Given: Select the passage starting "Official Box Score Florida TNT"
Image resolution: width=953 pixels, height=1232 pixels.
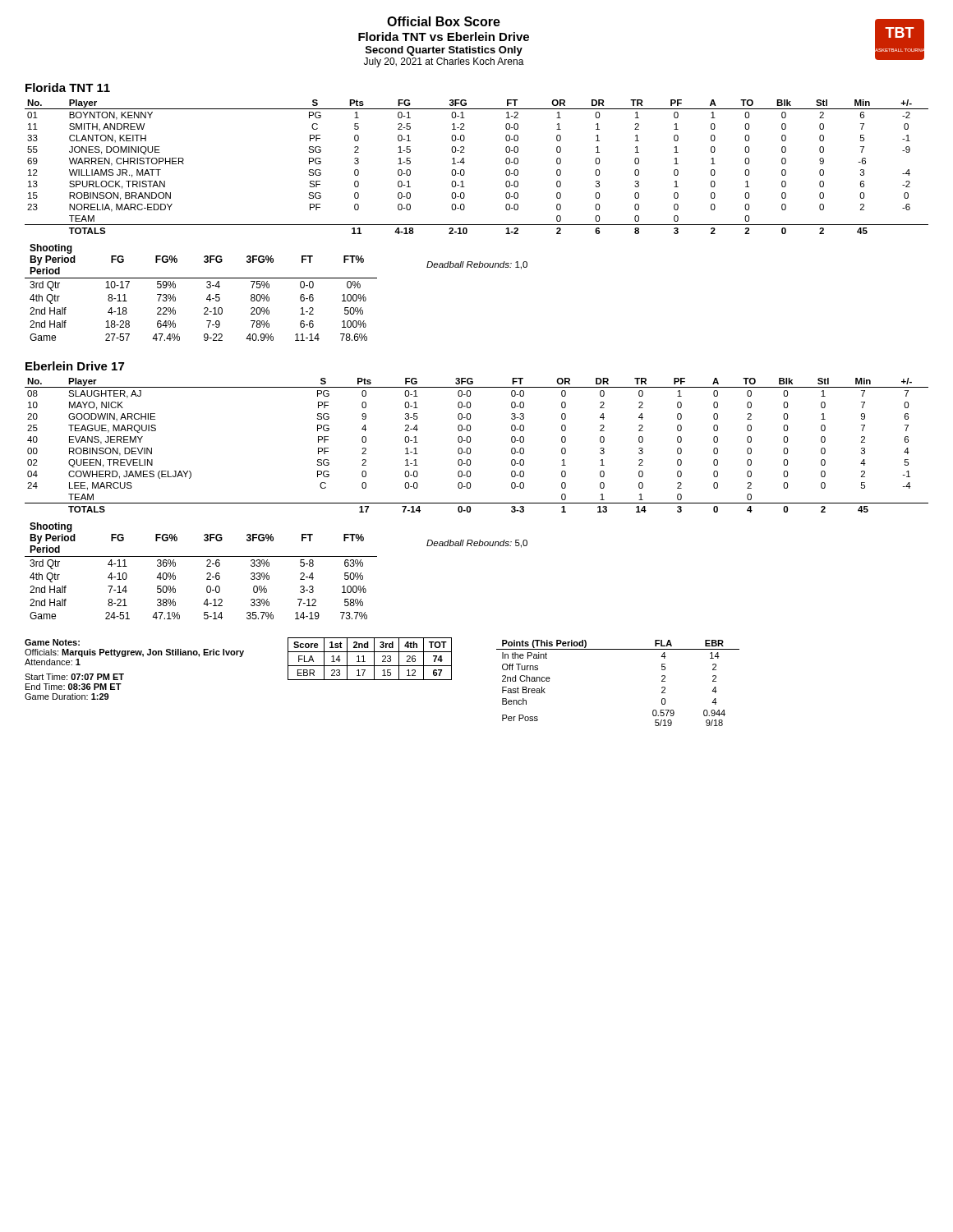Looking at the screenshot, I should coord(444,41).
